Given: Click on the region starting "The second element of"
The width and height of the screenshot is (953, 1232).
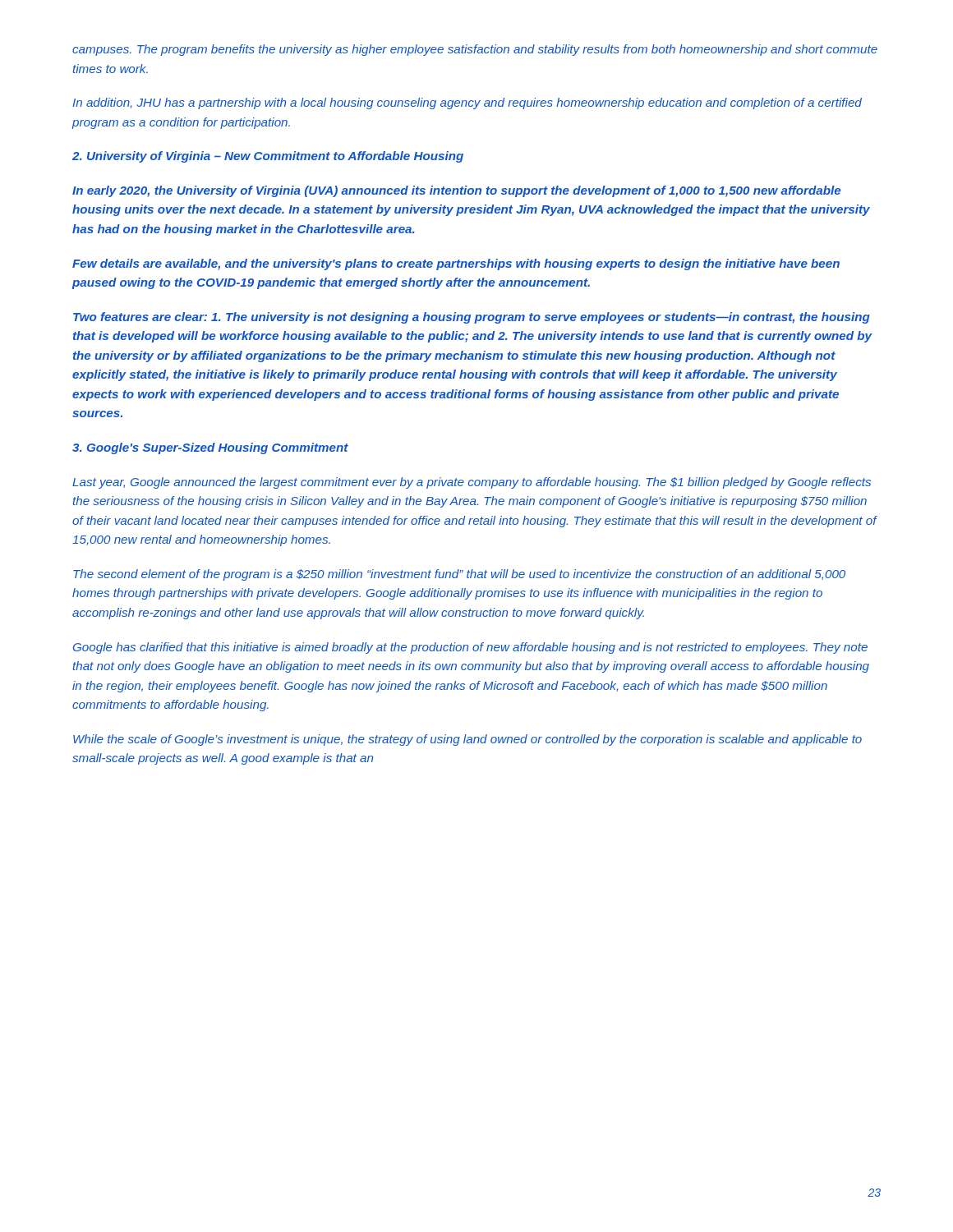Looking at the screenshot, I should tap(459, 593).
